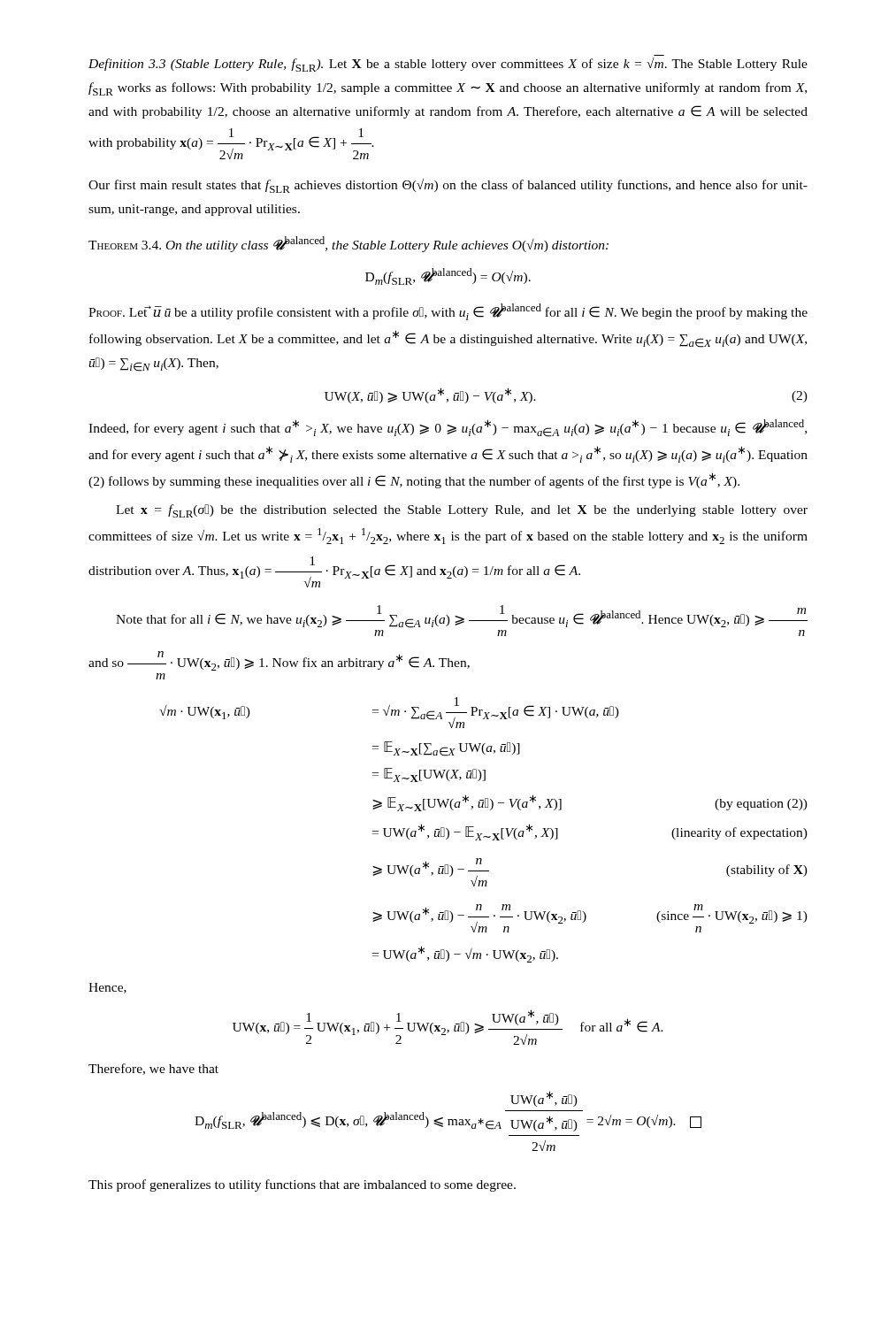Find the formula with the text "√m · UW(x1,"

click(x=483, y=829)
